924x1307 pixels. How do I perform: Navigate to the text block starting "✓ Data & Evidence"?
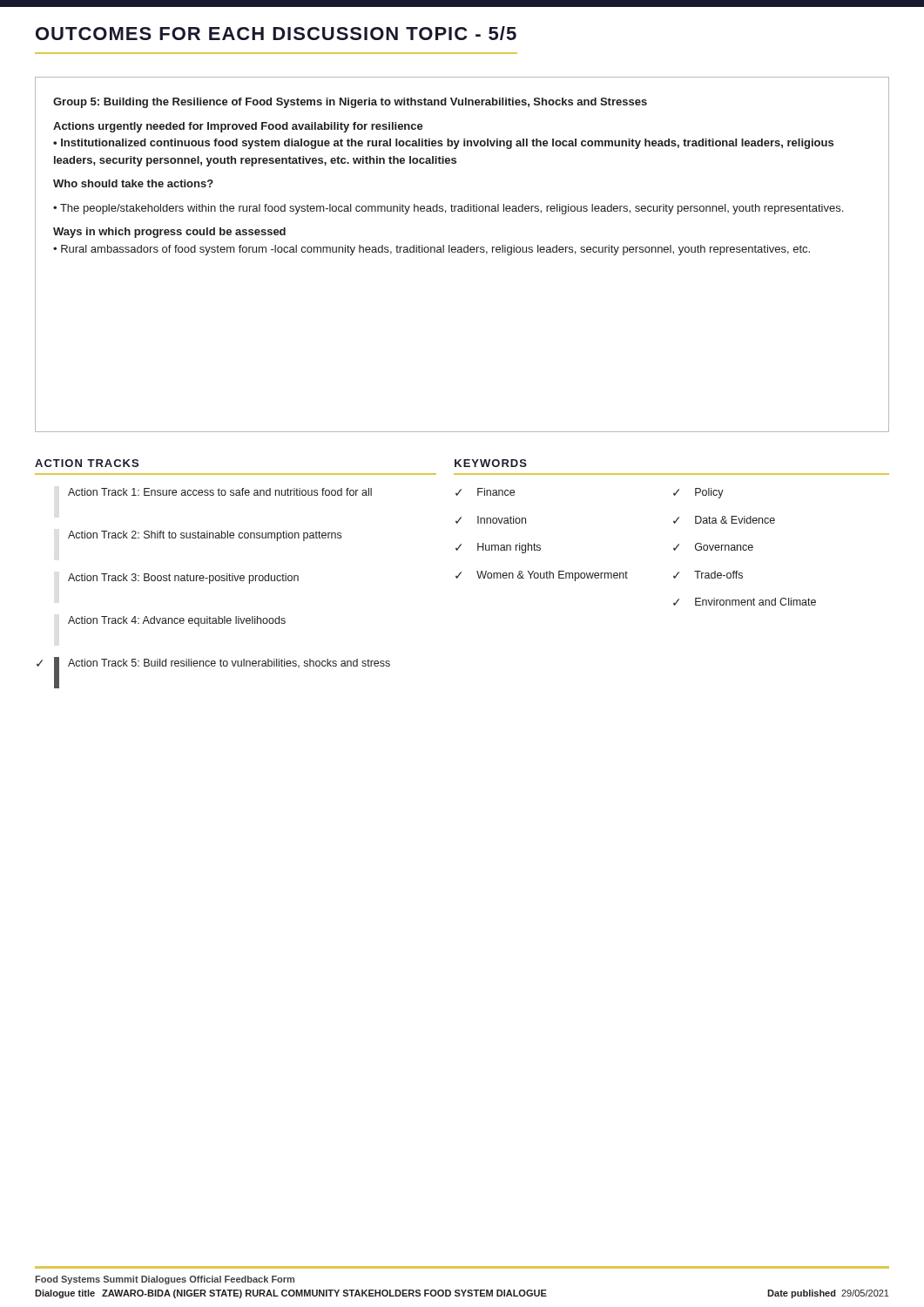(723, 520)
